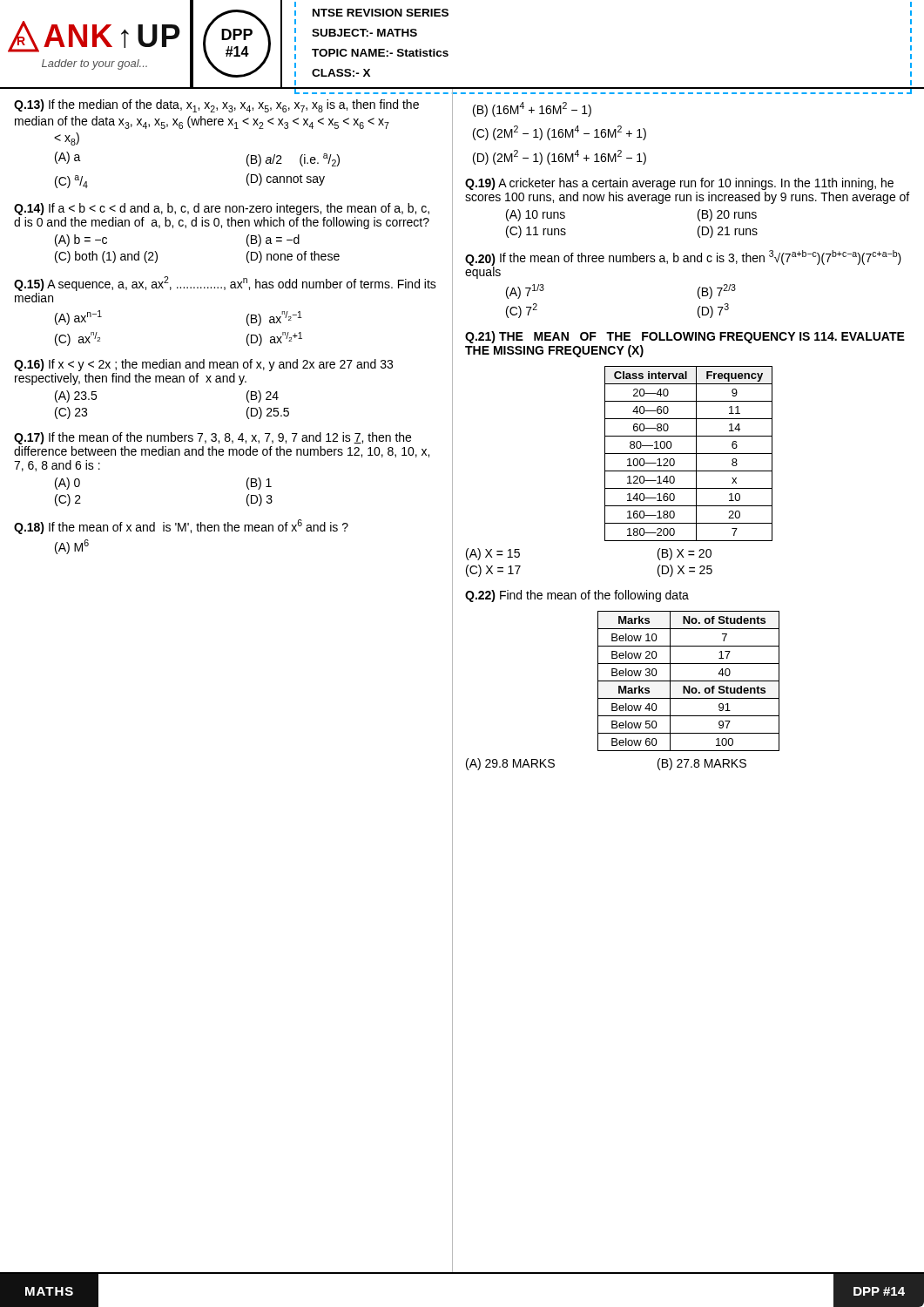The width and height of the screenshot is (924, 1307).
Task: Point to the element starting "Q.16) If x < y < 2x ;"
Action: [x=227, y=390]
